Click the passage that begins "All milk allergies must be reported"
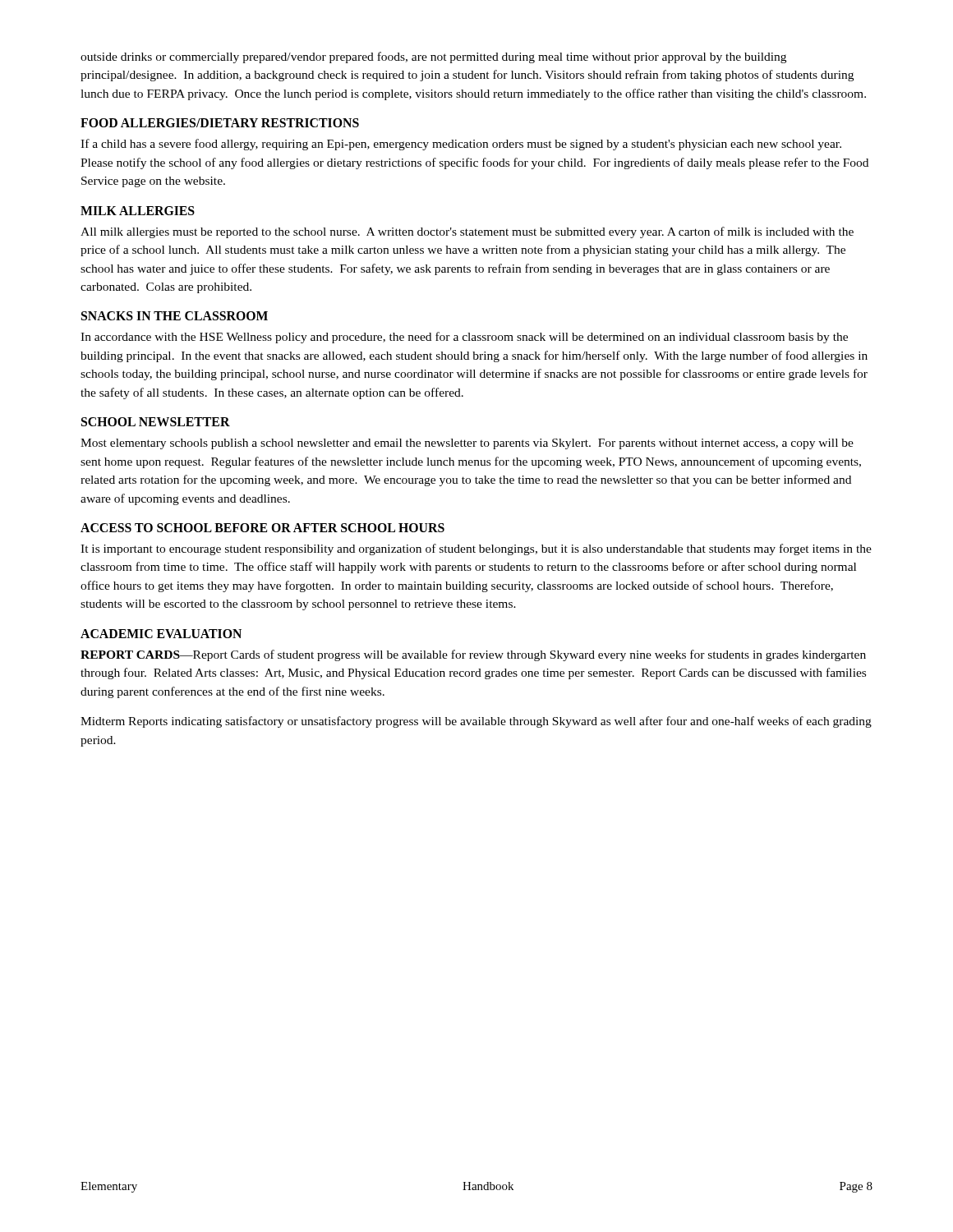The width and height of the screenshot is (953, 1232). click(467, 259)
